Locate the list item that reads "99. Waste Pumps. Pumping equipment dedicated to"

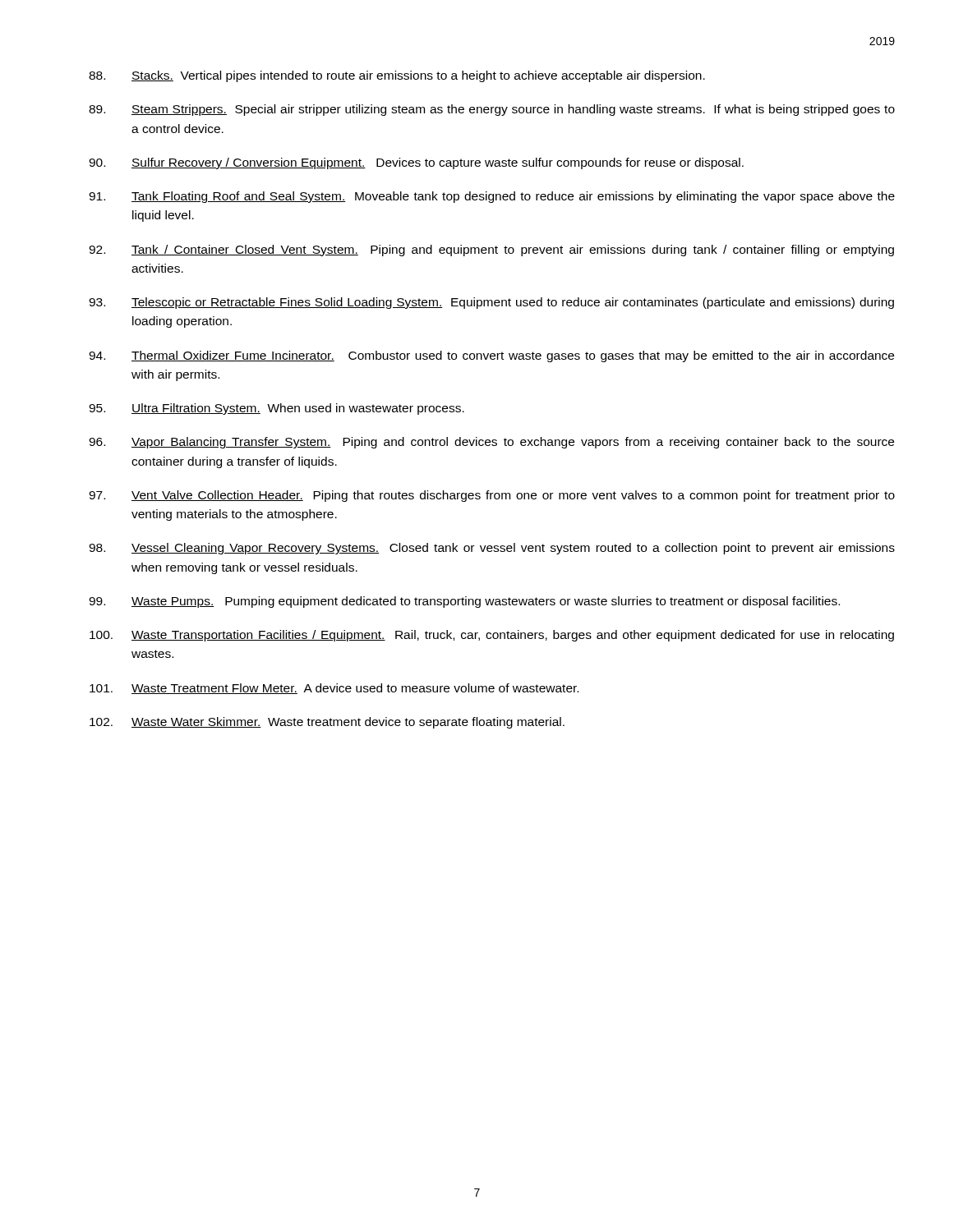492,601
